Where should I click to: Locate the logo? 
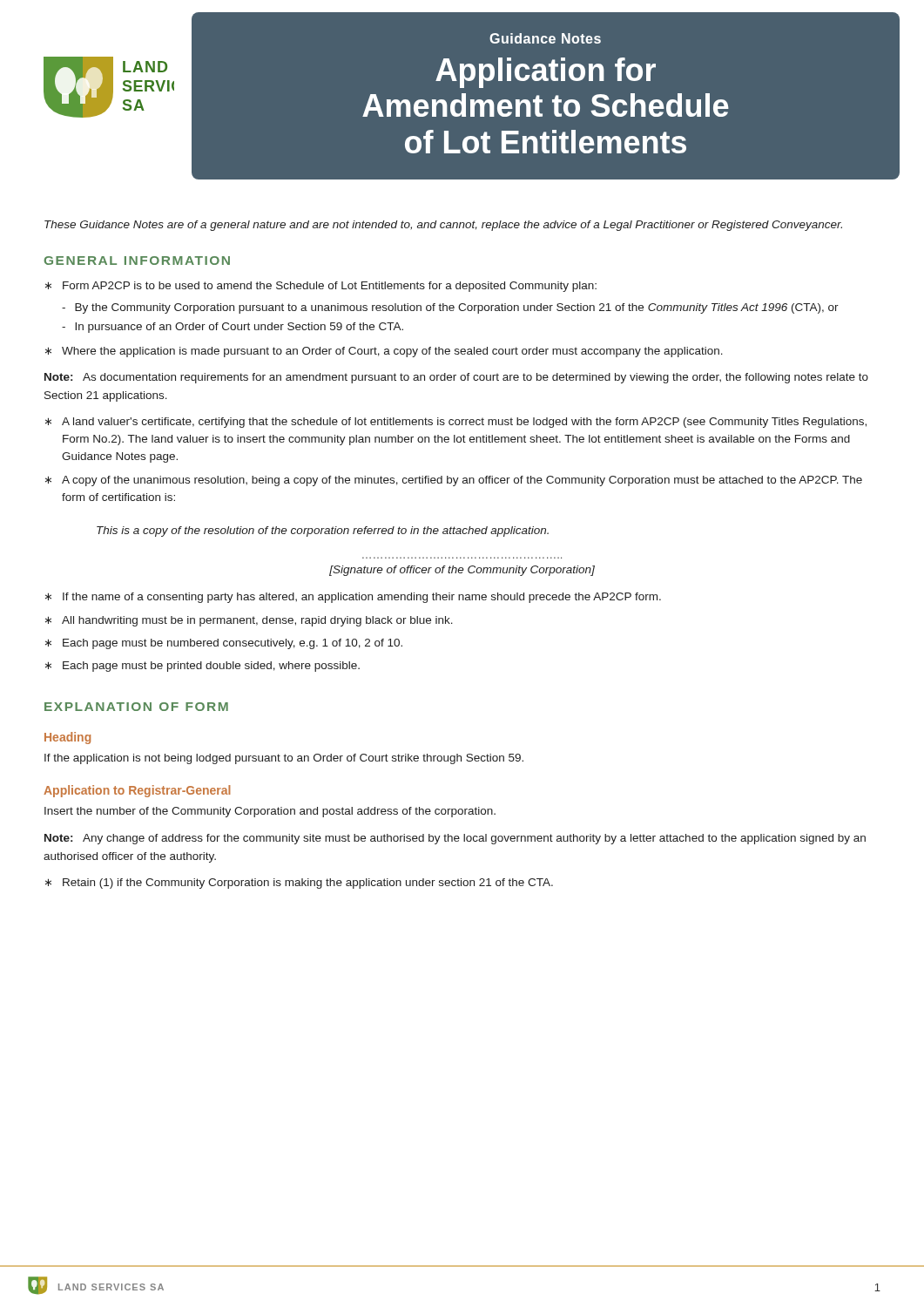coord(96,96)
